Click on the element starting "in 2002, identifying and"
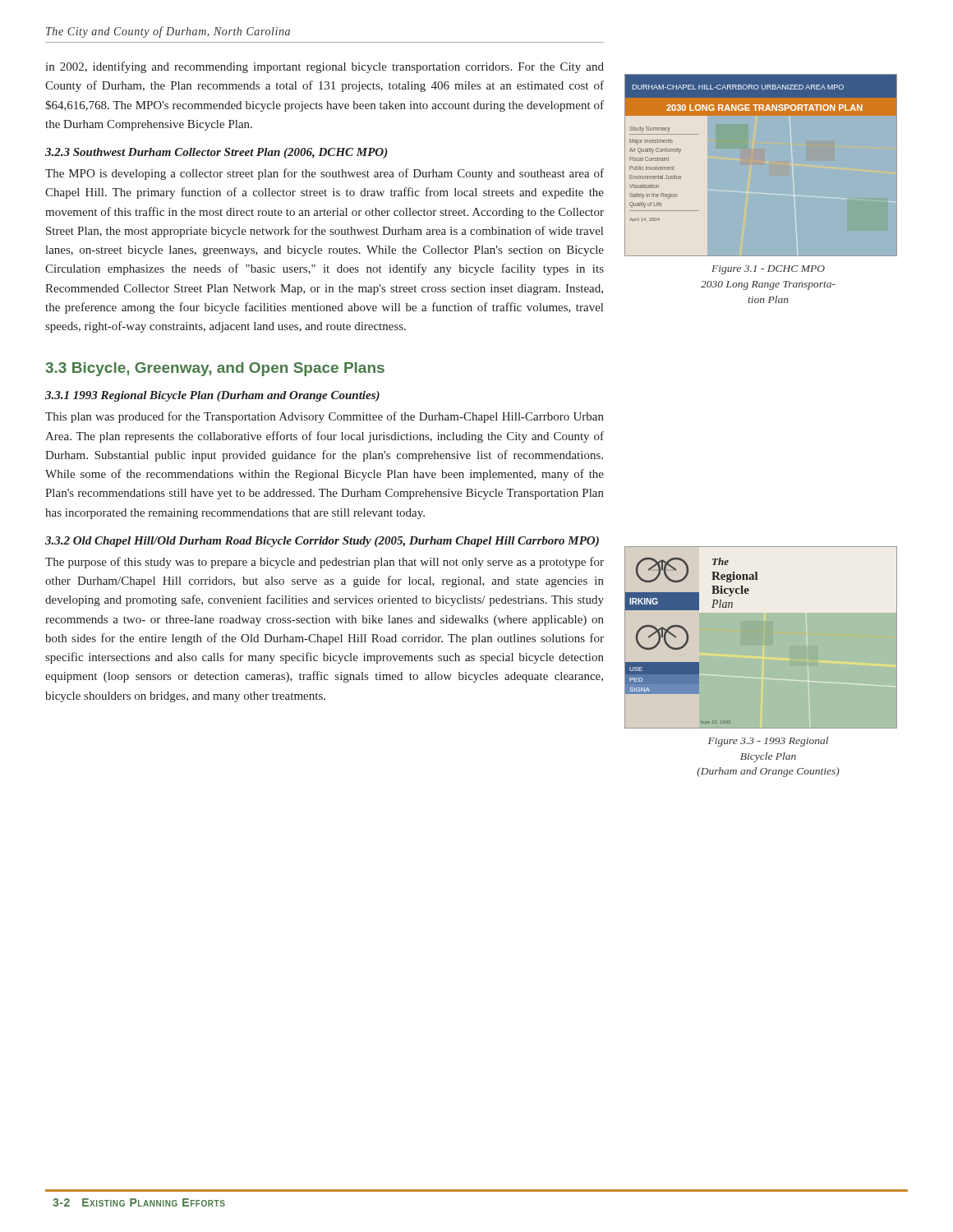 [x=324, y=96]
